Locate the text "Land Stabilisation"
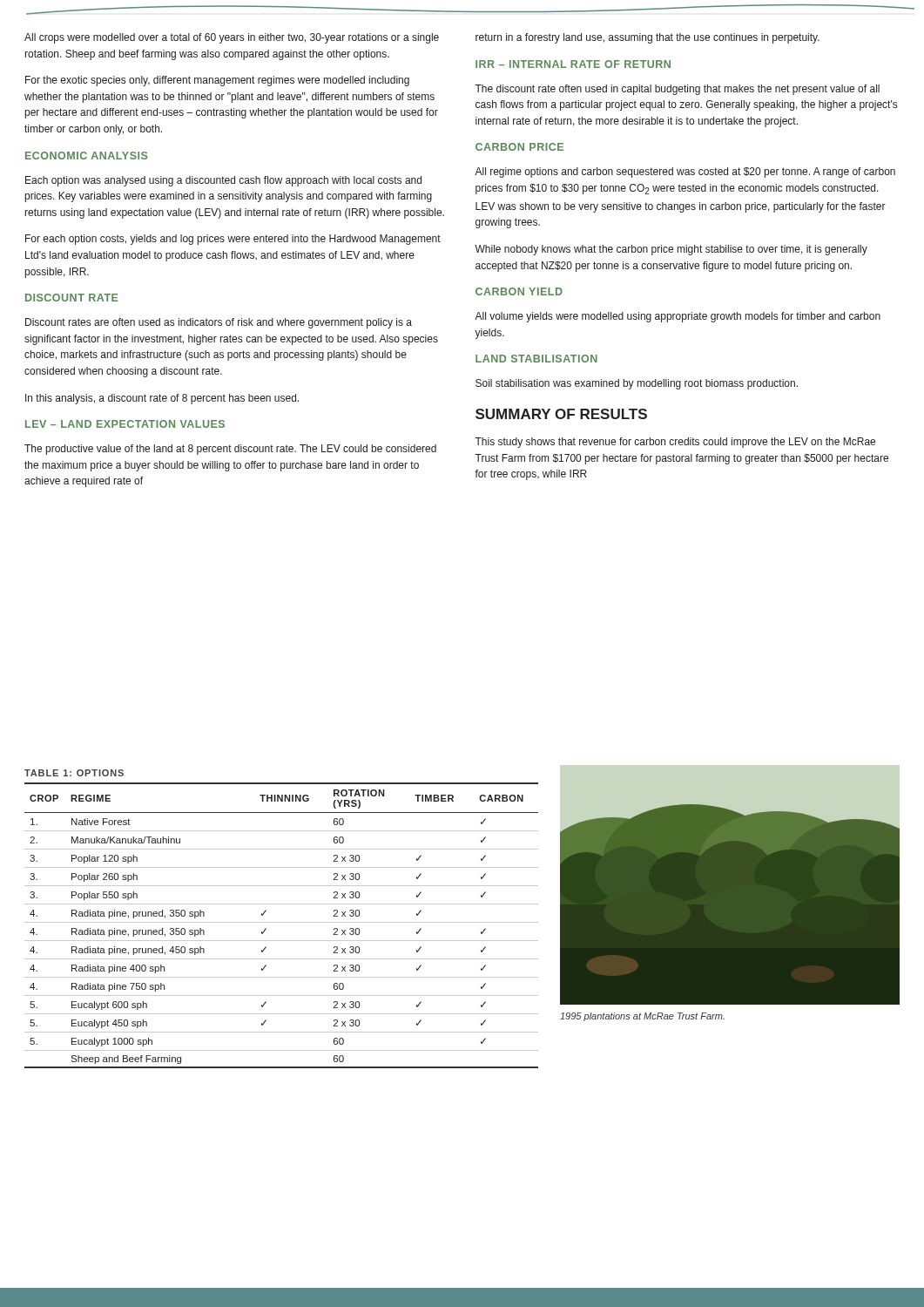The height and width of the screenshot is (1307, 924). (x=536, y=359)
